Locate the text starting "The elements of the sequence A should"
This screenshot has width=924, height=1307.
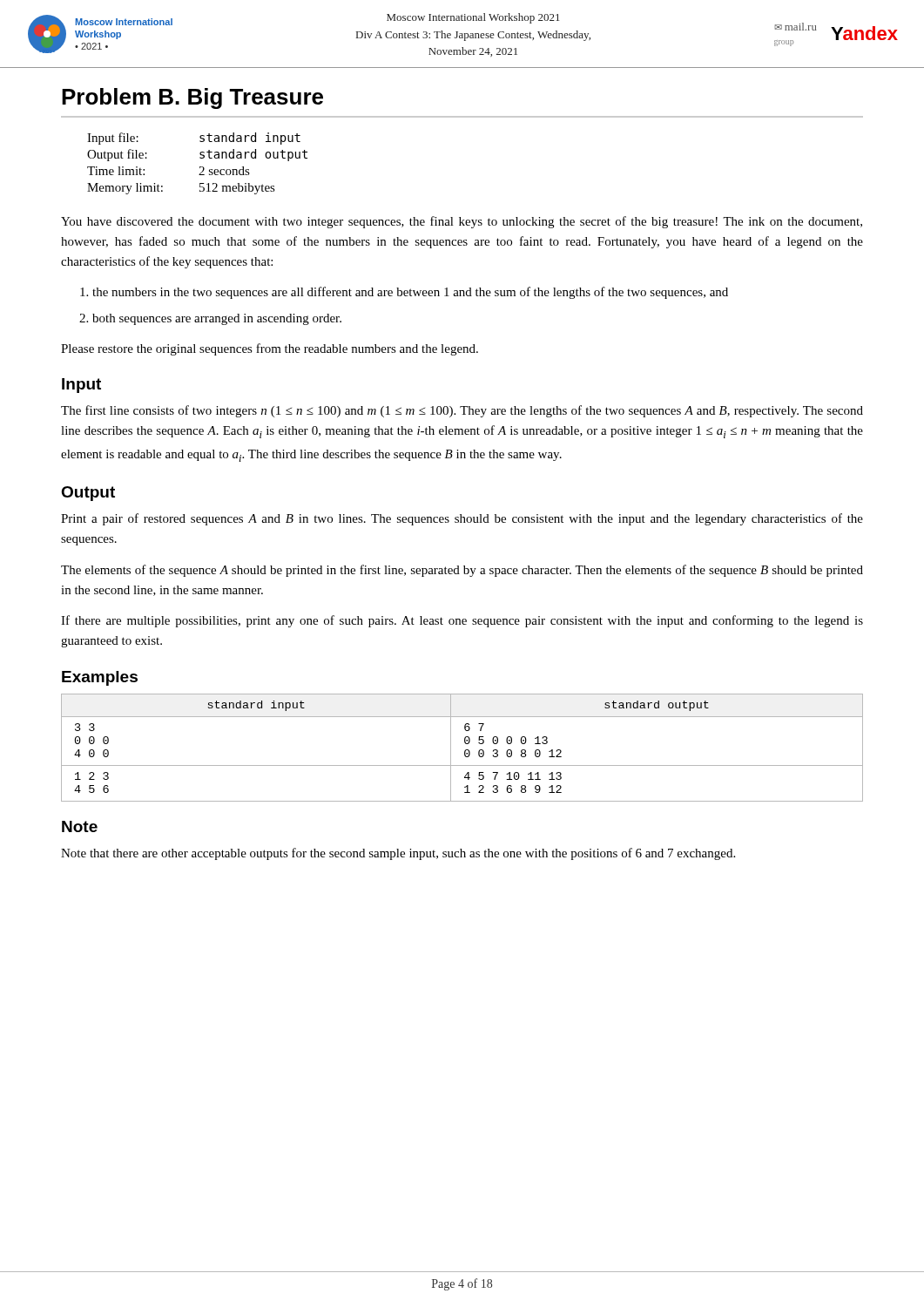(x=462, y=580)
